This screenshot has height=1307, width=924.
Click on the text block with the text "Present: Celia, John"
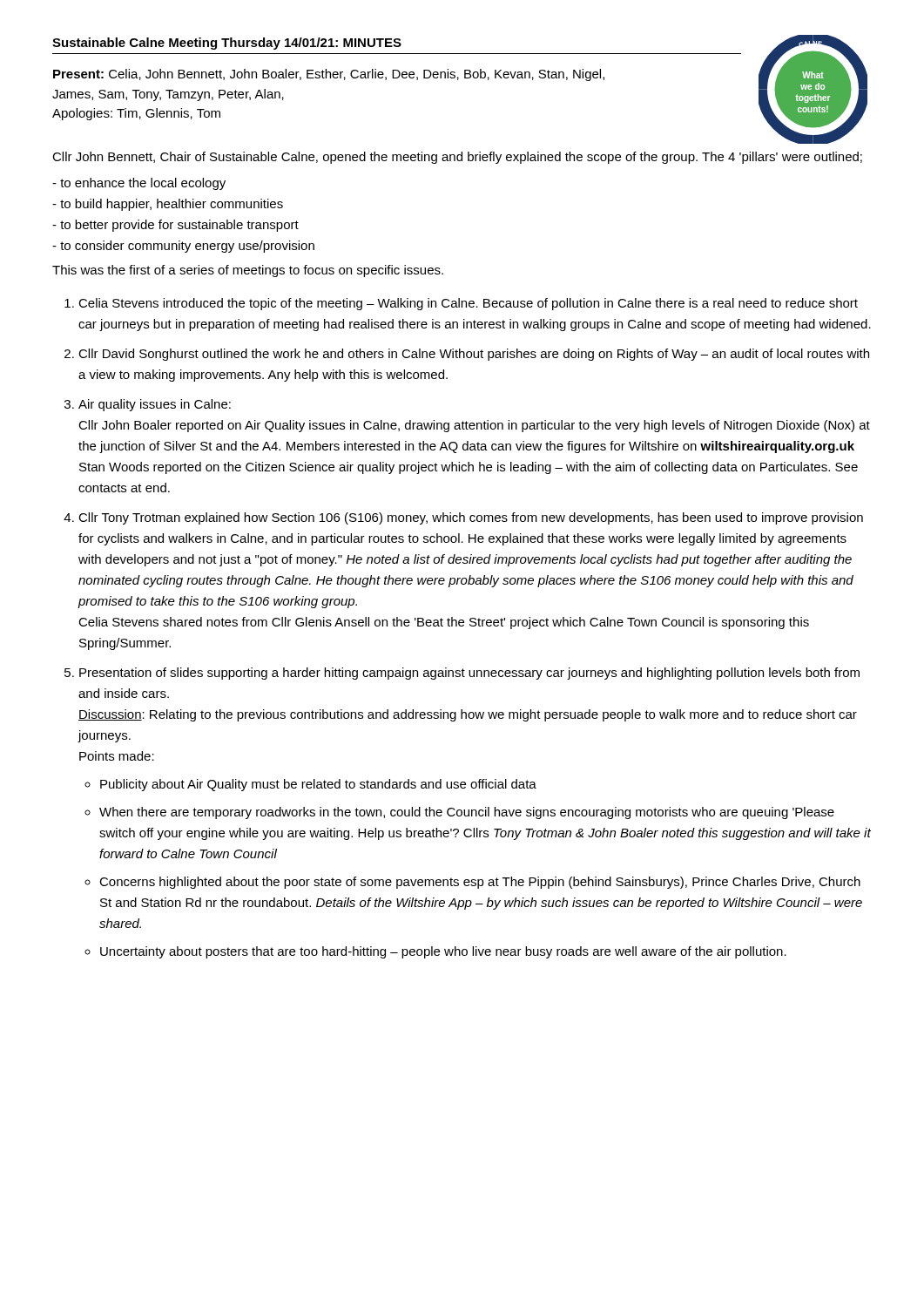tap(329, 75)
